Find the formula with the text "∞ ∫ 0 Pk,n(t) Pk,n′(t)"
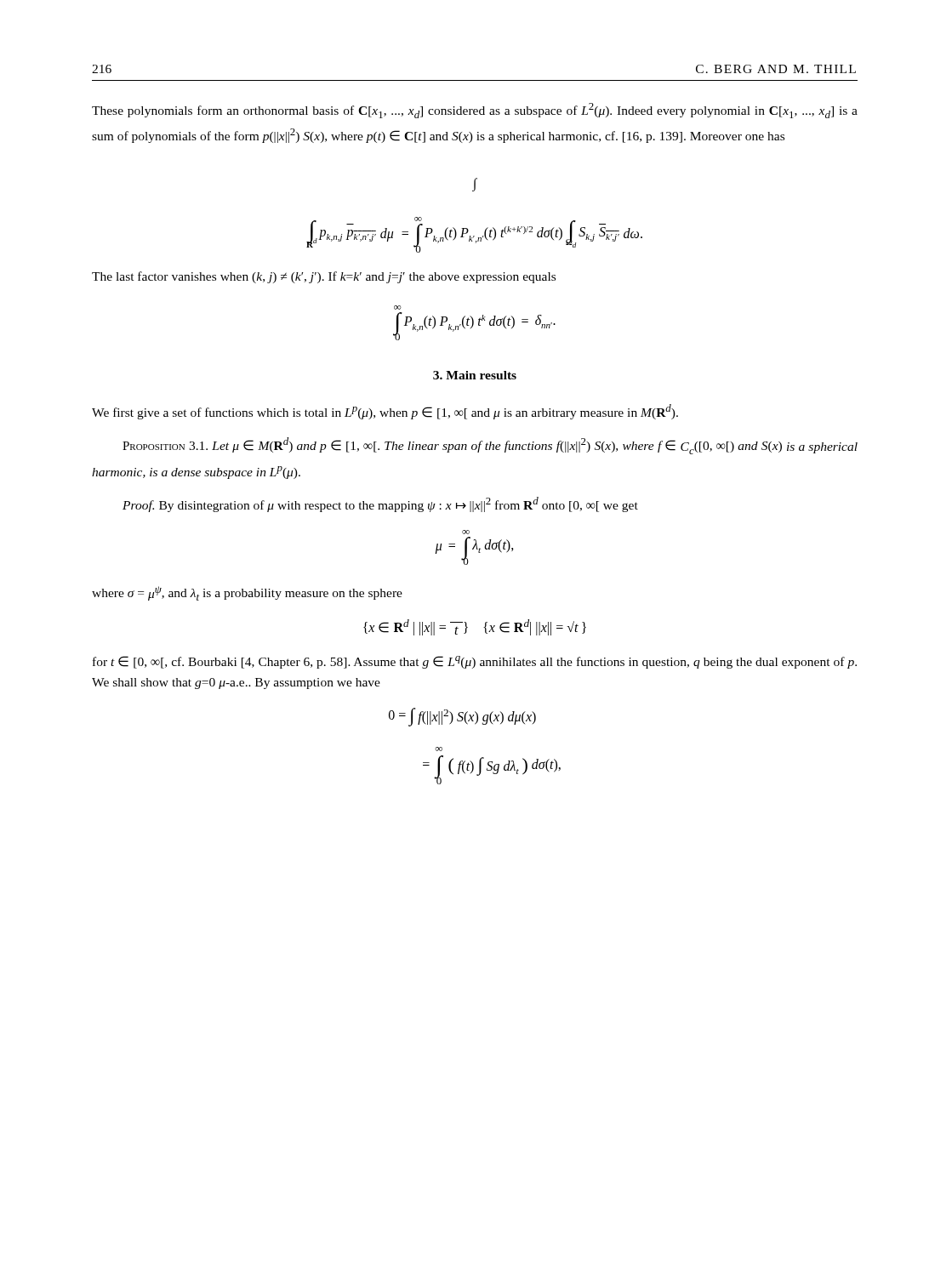 [x=475, y=321]
